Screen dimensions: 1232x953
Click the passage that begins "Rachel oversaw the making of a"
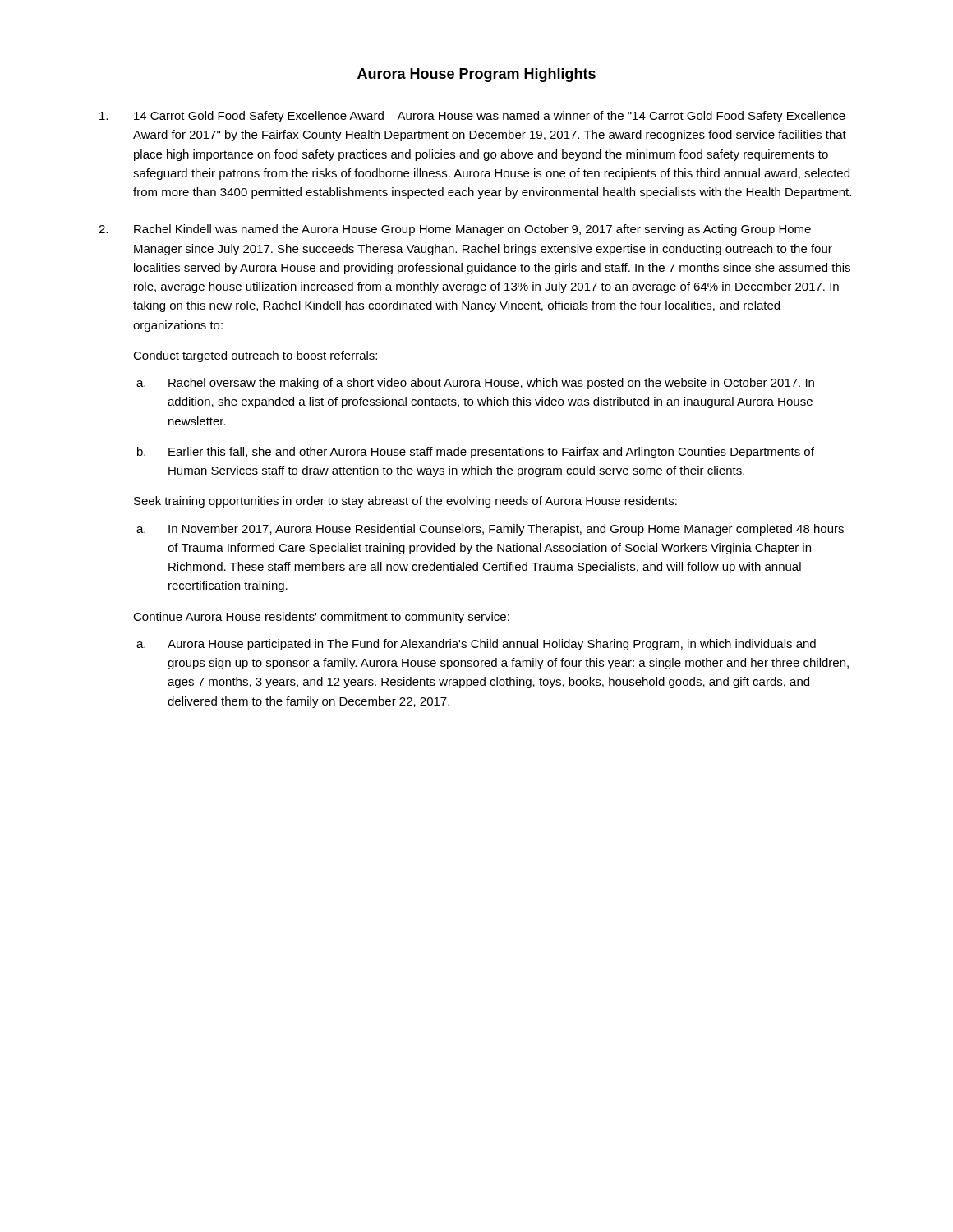(491, 401)
